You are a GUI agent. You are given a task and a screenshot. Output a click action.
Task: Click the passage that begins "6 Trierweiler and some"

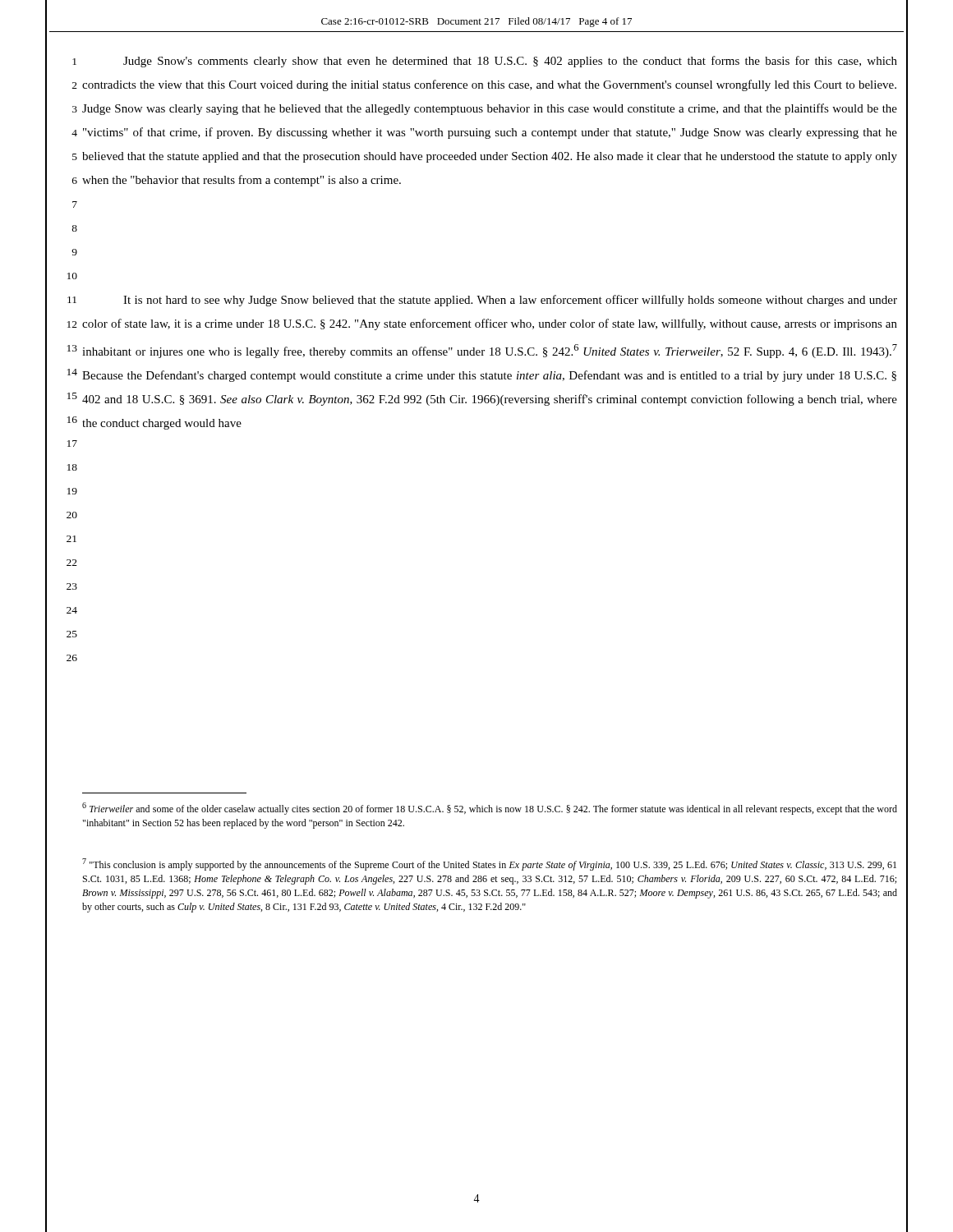click(490, 814)
